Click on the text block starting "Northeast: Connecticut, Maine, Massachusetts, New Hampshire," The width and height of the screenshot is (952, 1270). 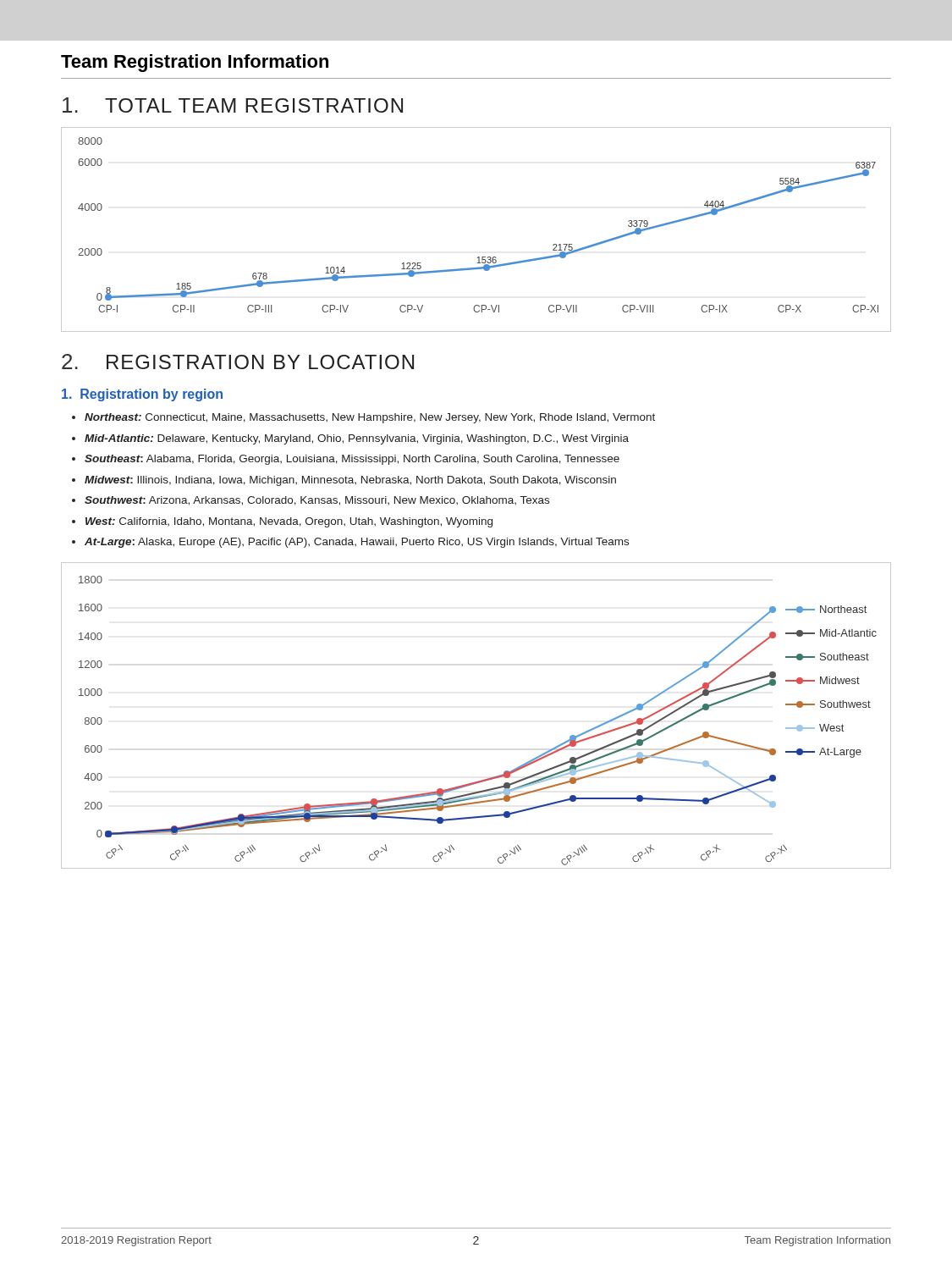point(370,417)
